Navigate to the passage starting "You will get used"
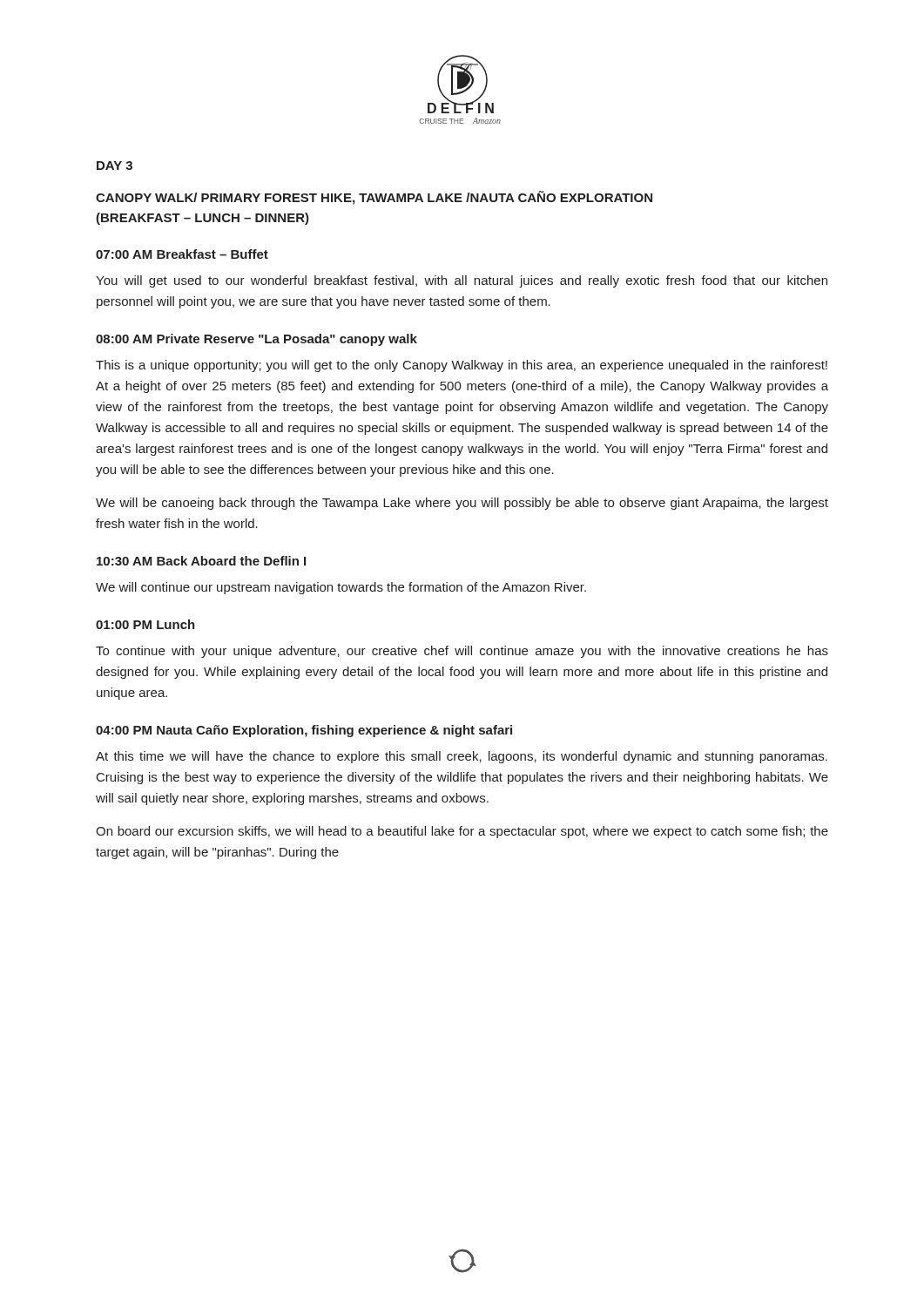This screenshot has height=1307, width=924. pos(462,291)
